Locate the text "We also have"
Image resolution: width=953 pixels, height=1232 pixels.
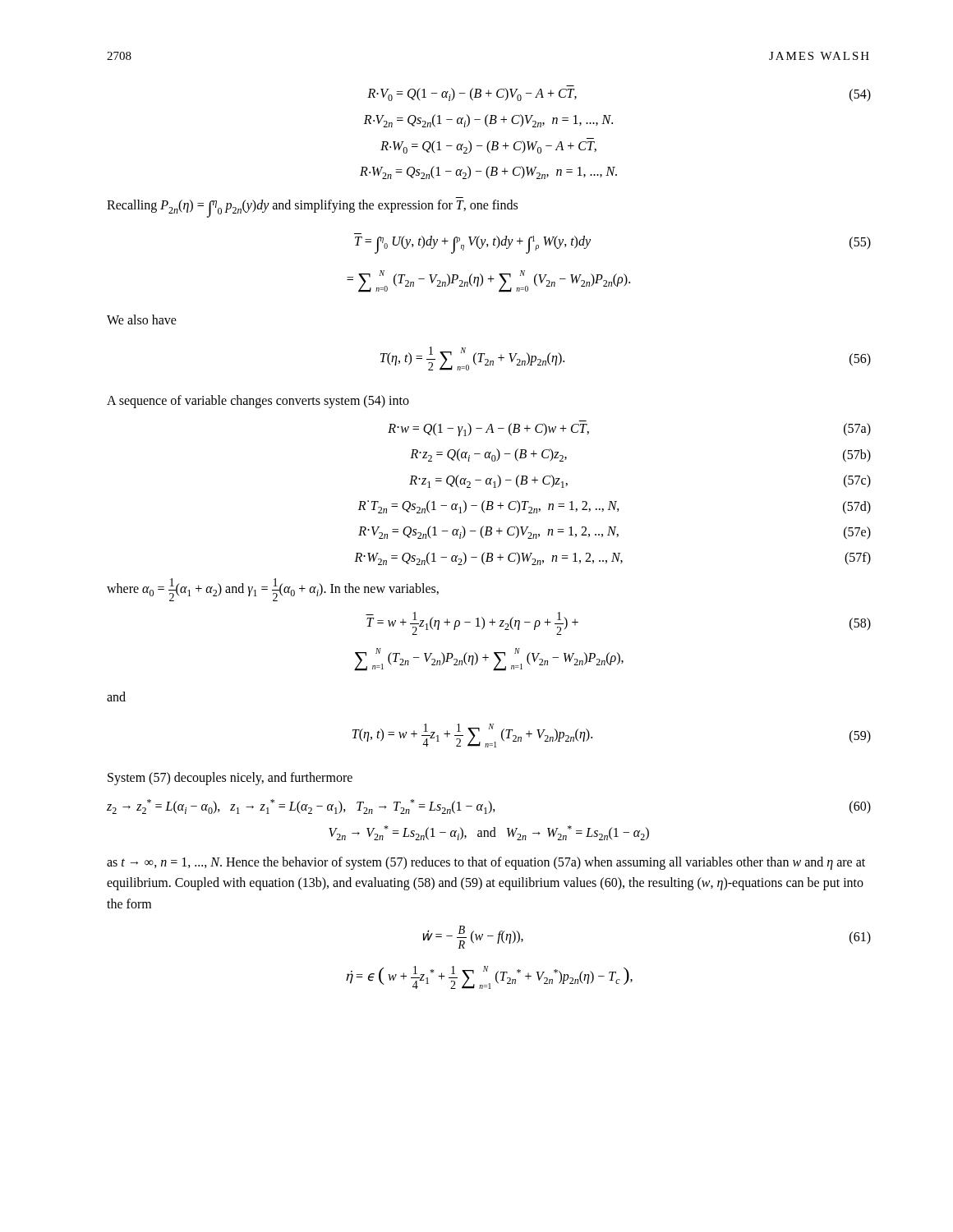(142, 320)
